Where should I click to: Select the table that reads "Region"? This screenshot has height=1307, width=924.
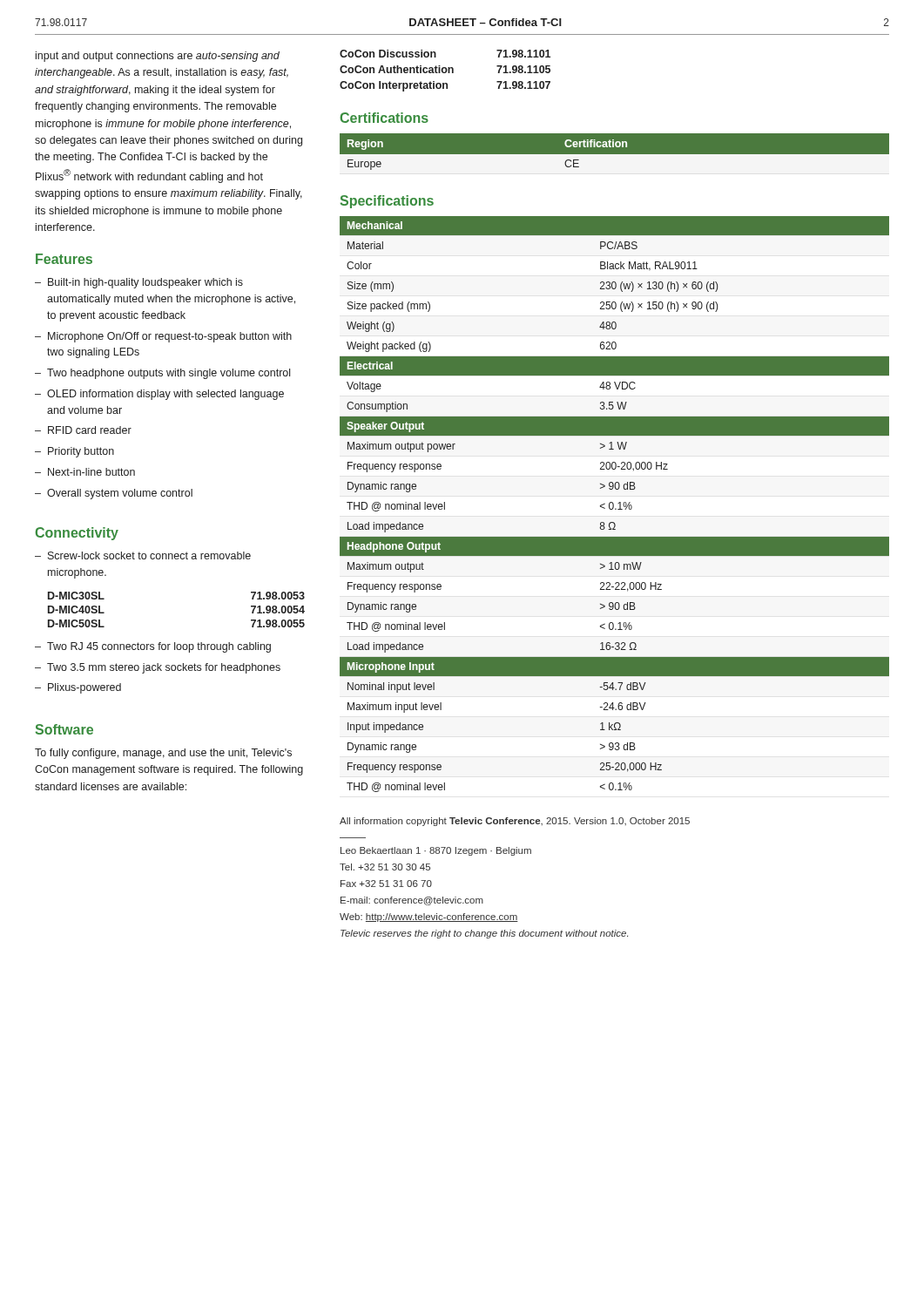pyautogui.click(x=614, y=154)
